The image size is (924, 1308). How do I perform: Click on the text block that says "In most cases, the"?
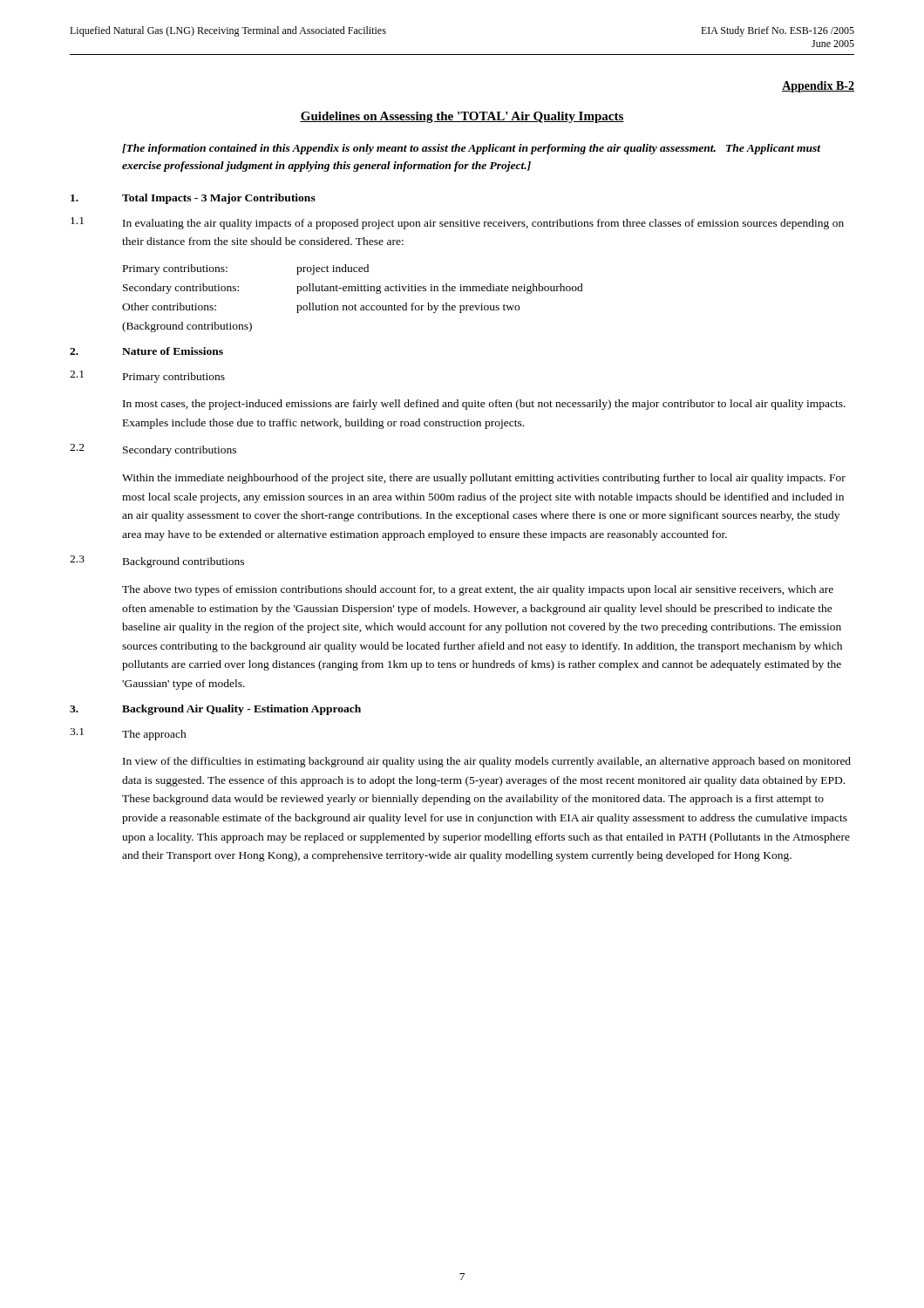click(x=484, y=413)
